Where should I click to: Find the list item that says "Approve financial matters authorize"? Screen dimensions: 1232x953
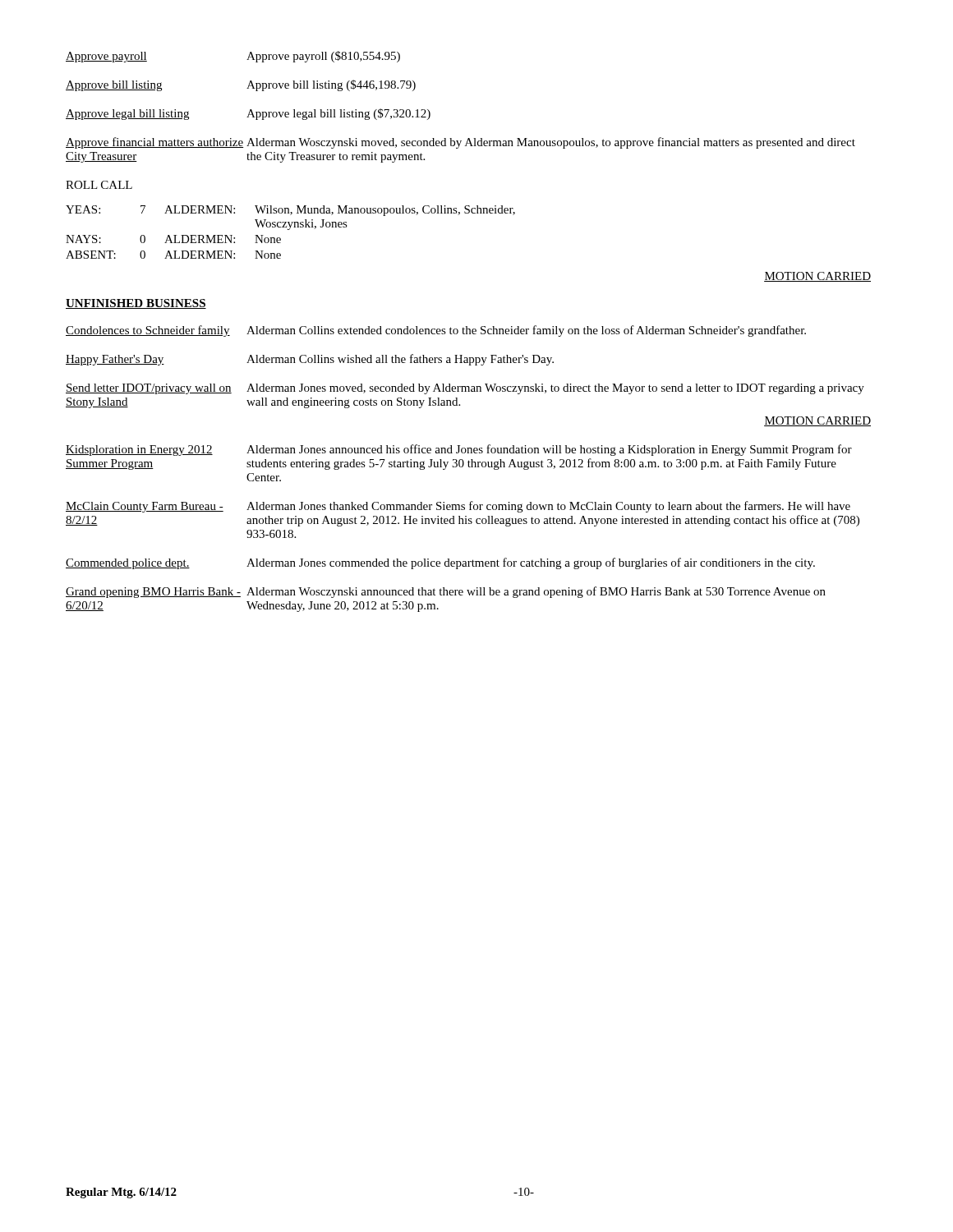click(x=468, y=150)
